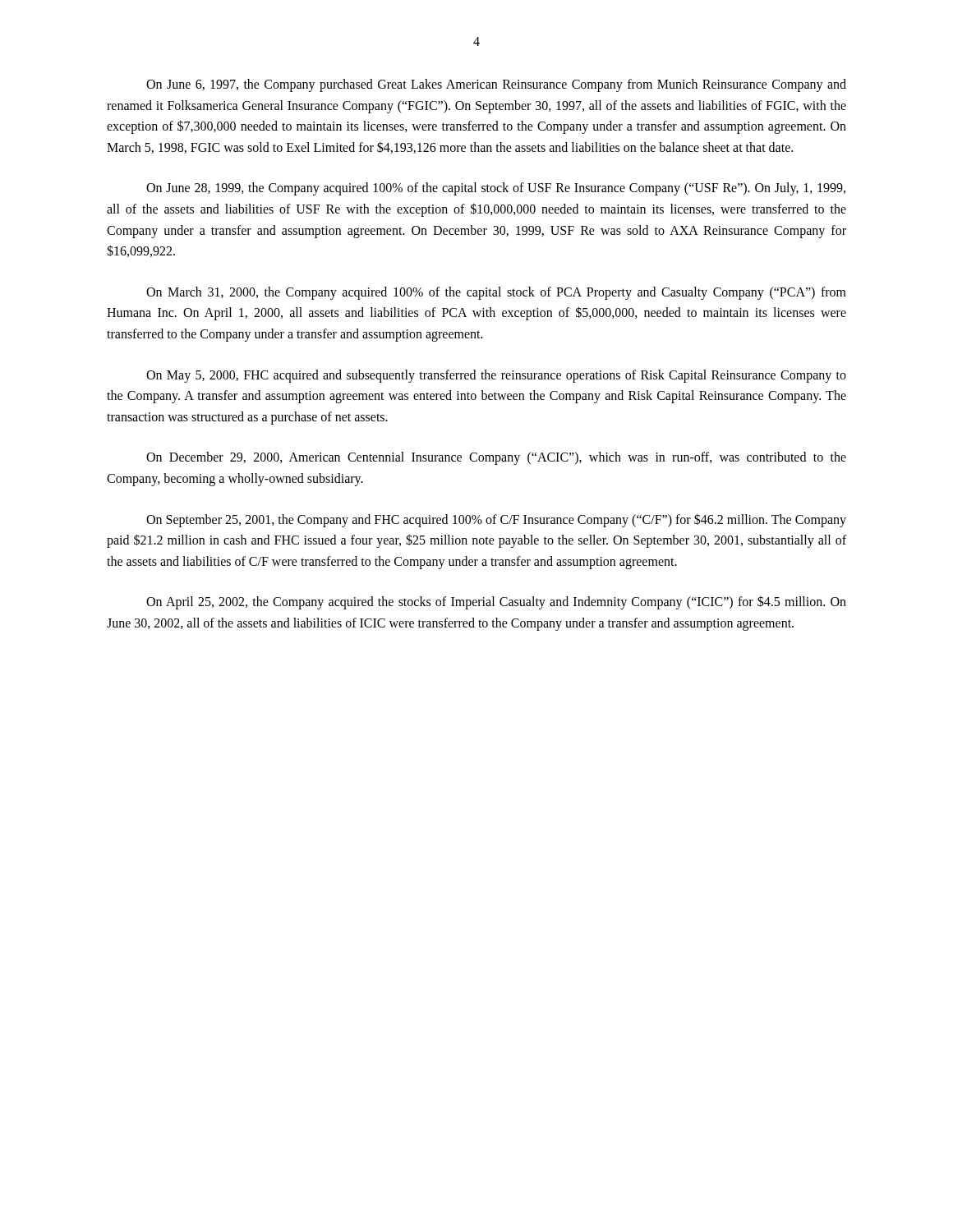Navigate to the region starting "On December 29, 2000, American Centennial Insurance"

476,468
